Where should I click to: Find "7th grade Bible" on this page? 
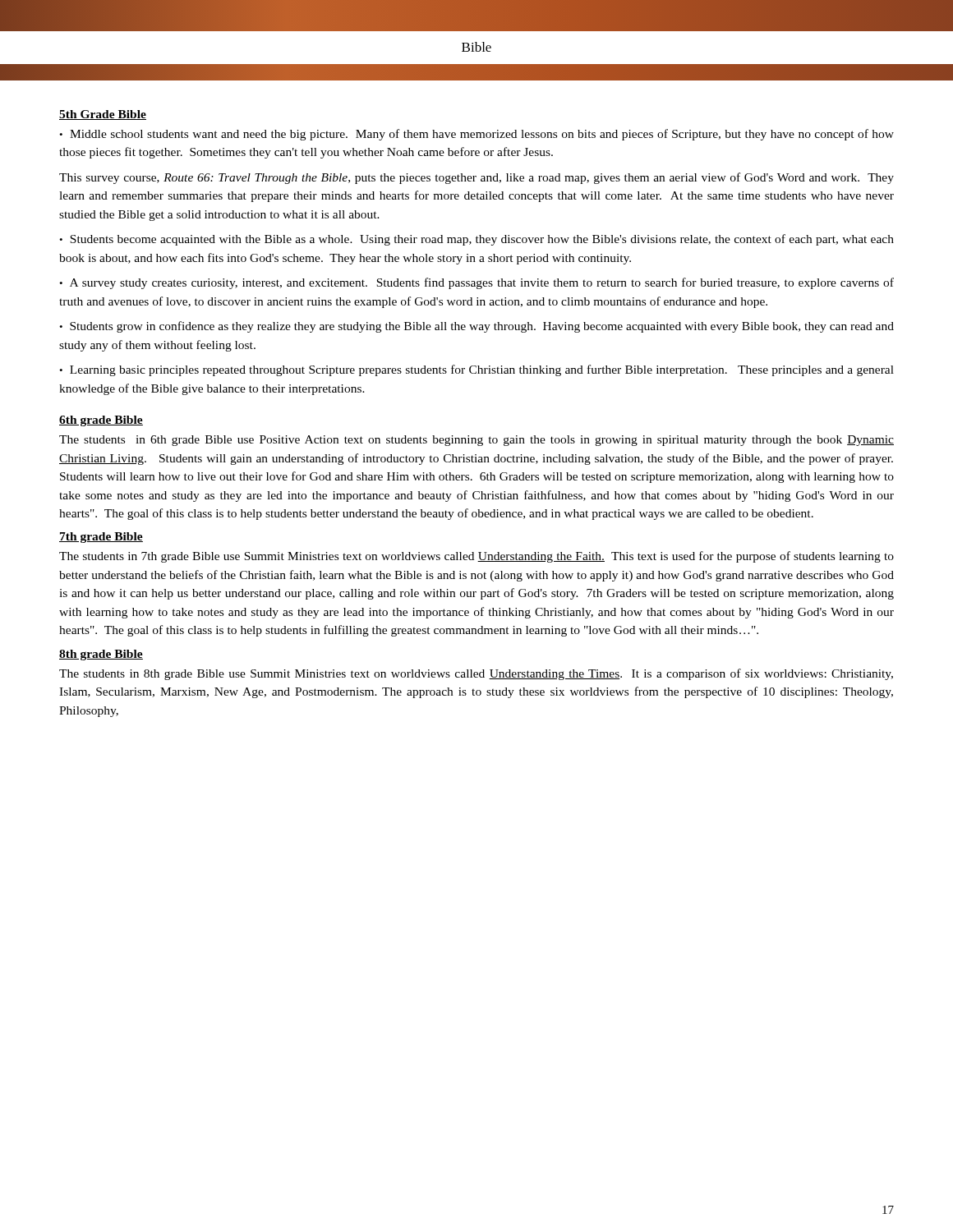coord(101,536)
